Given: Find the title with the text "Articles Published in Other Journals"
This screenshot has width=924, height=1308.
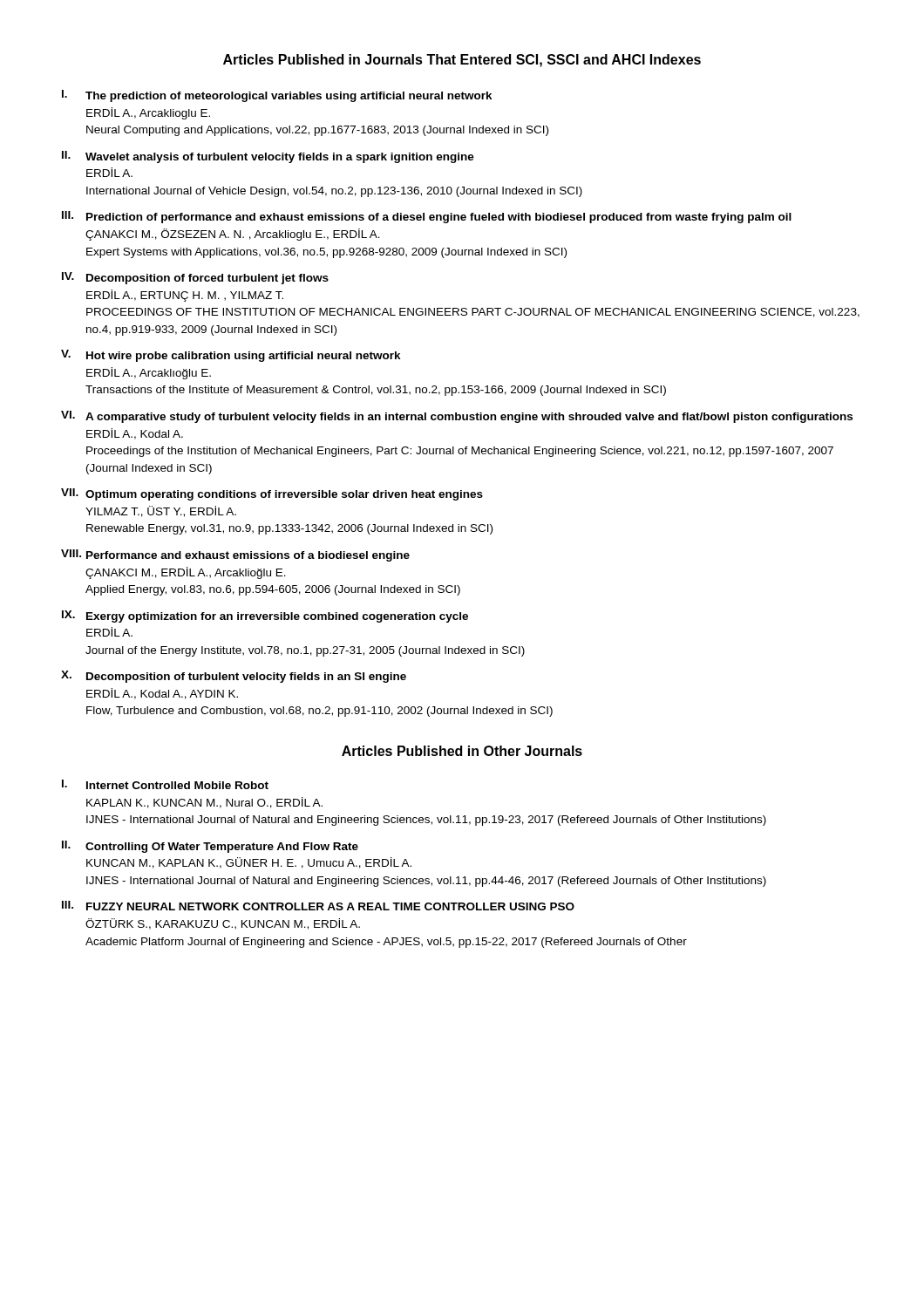Looking at the screenshot, I should click(462, 751).
